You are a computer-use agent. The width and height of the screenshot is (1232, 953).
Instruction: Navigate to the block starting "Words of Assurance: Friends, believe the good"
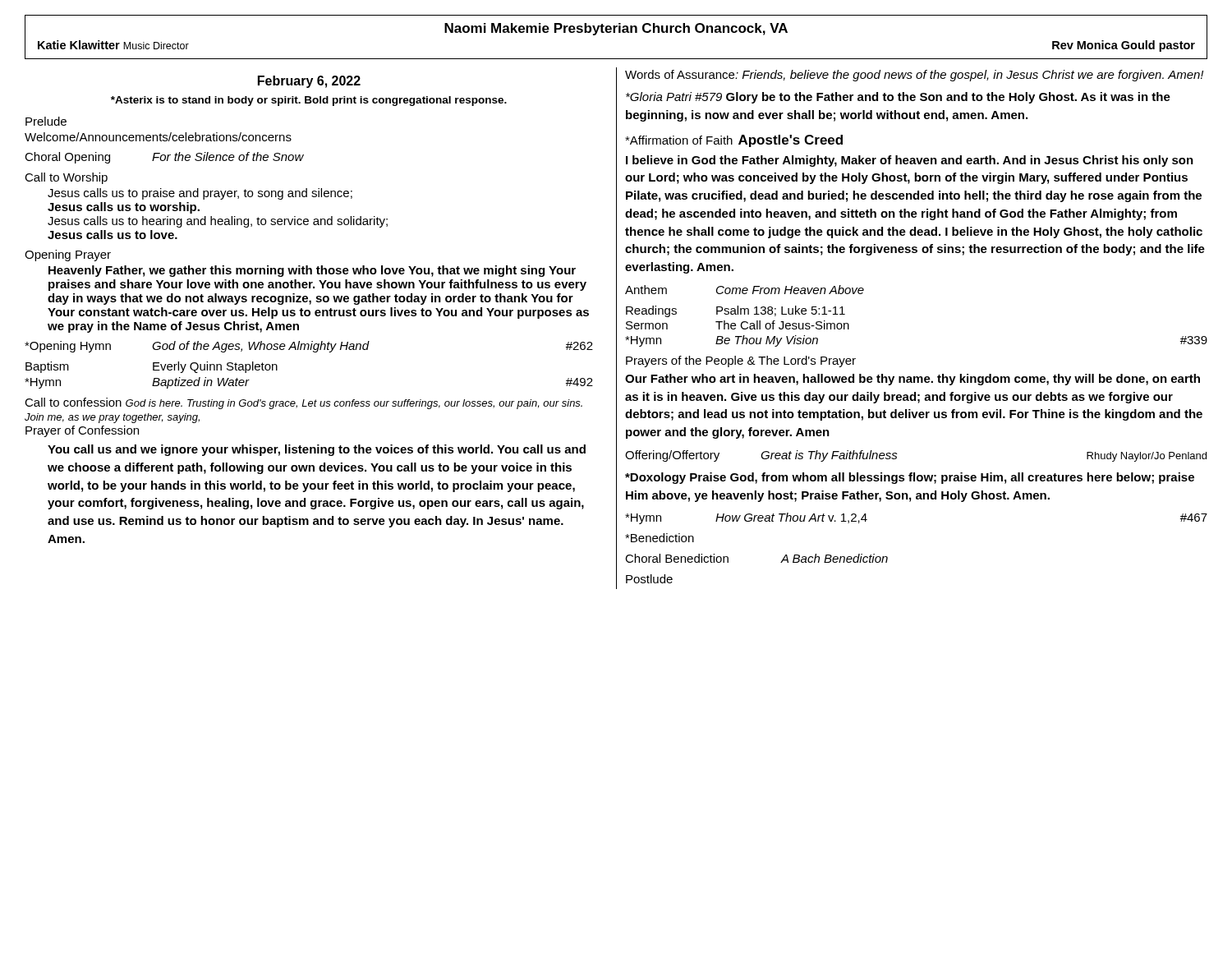[x=914, y=74]
